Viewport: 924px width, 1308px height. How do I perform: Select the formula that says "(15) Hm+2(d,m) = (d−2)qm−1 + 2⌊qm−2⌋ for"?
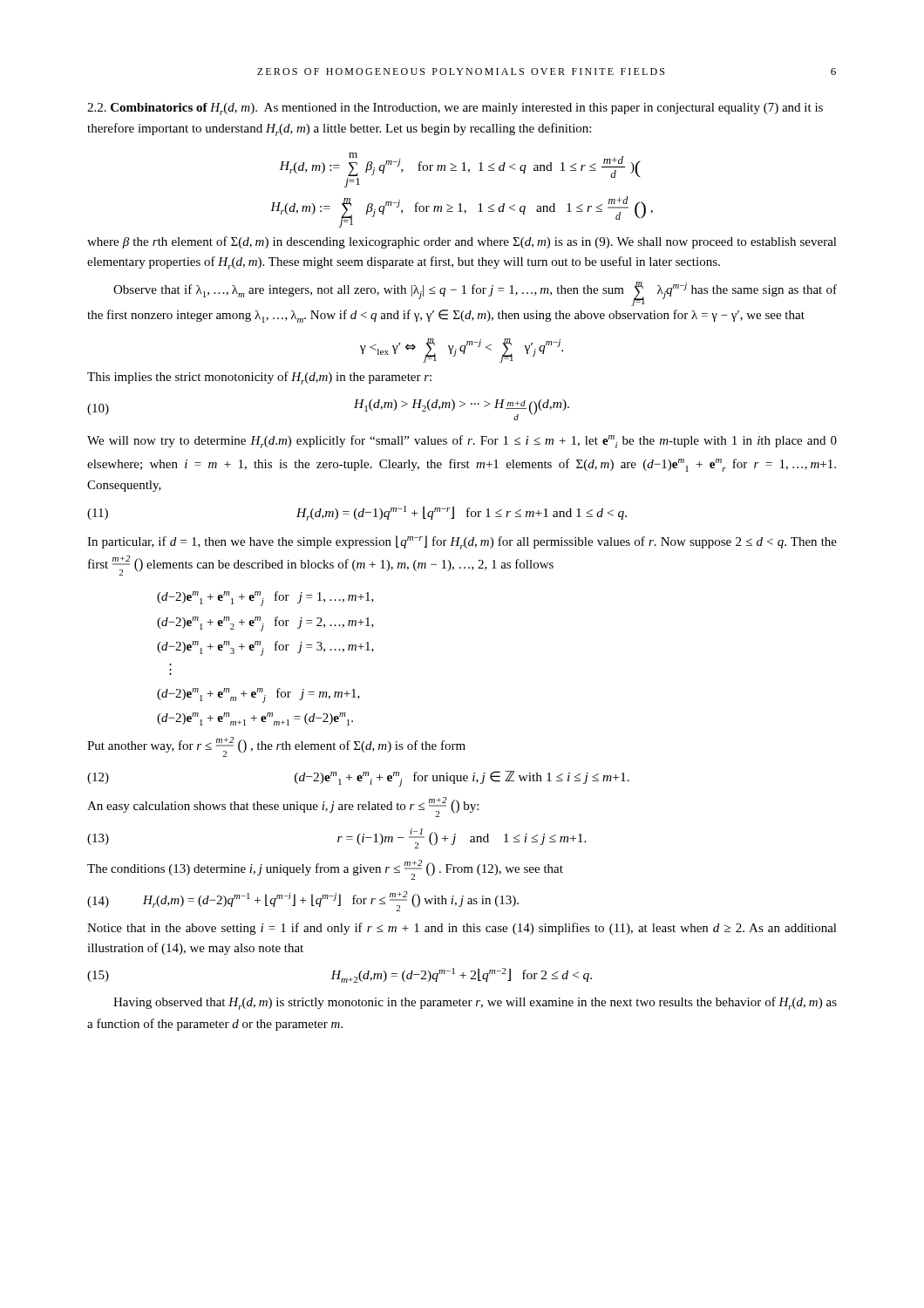click(x=438, y=975)
